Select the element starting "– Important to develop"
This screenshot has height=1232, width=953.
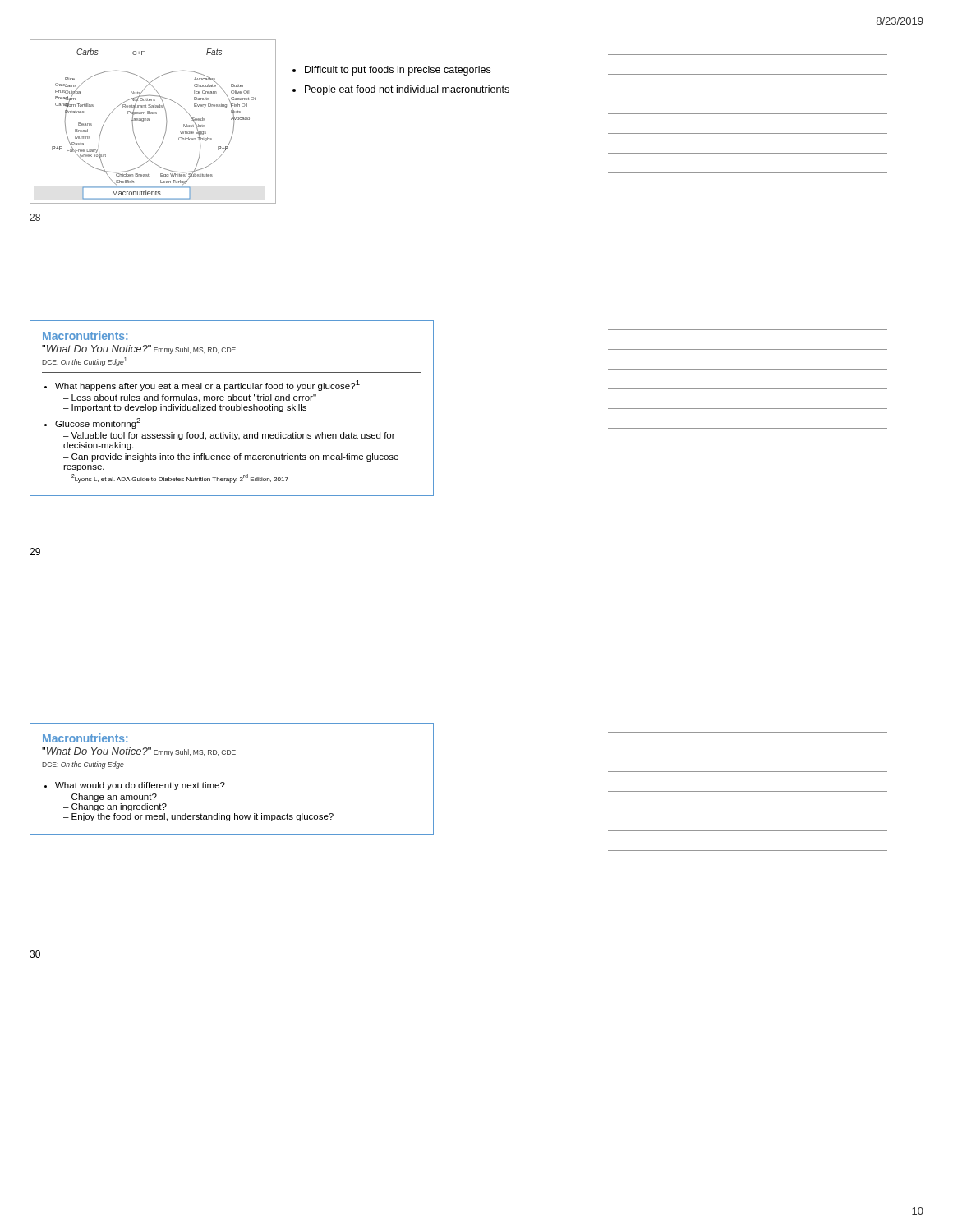185,407
